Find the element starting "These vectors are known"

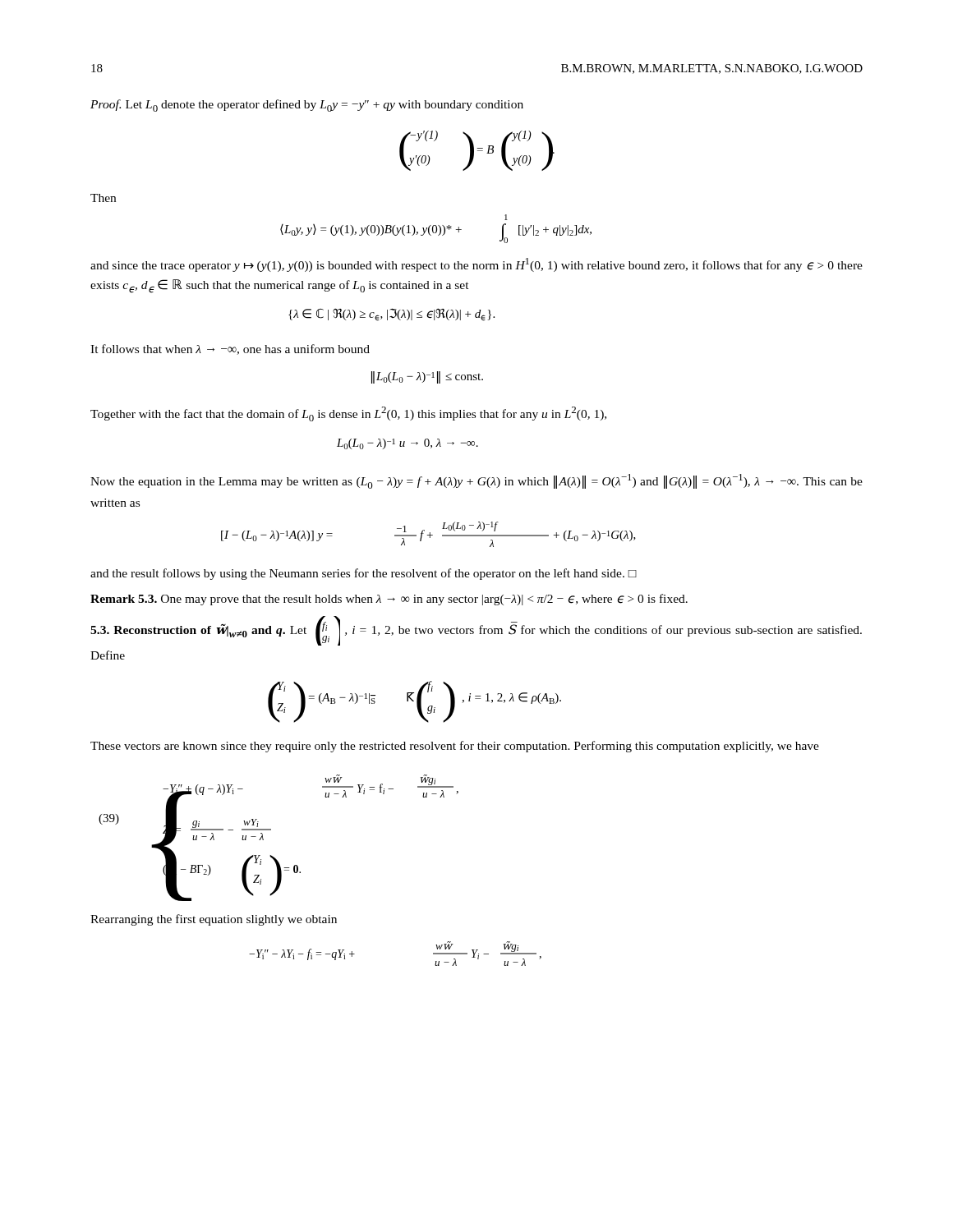pyautogui.click(x=476, y=745)
